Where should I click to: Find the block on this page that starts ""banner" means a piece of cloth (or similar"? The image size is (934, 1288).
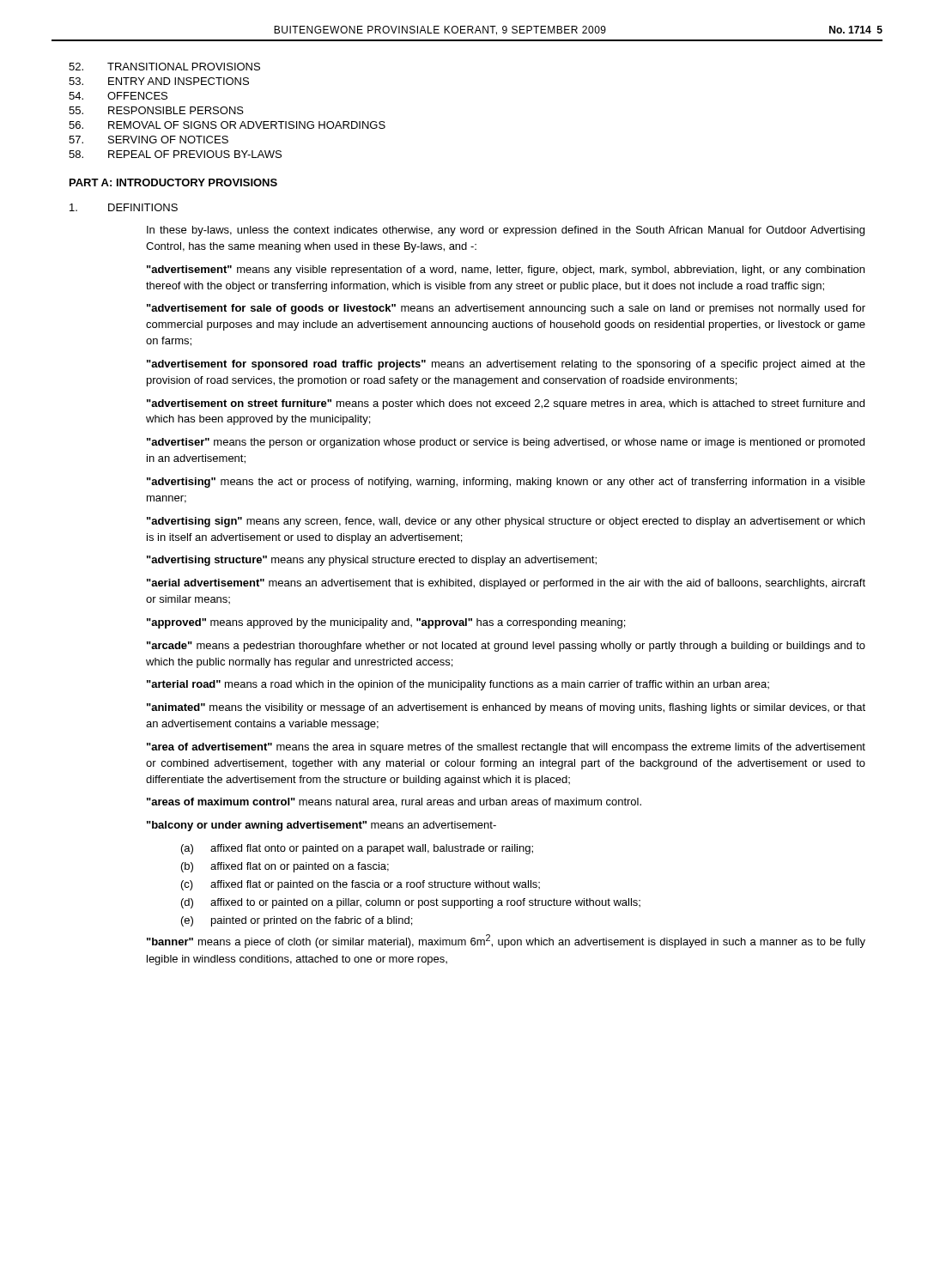tap(506, 949)
